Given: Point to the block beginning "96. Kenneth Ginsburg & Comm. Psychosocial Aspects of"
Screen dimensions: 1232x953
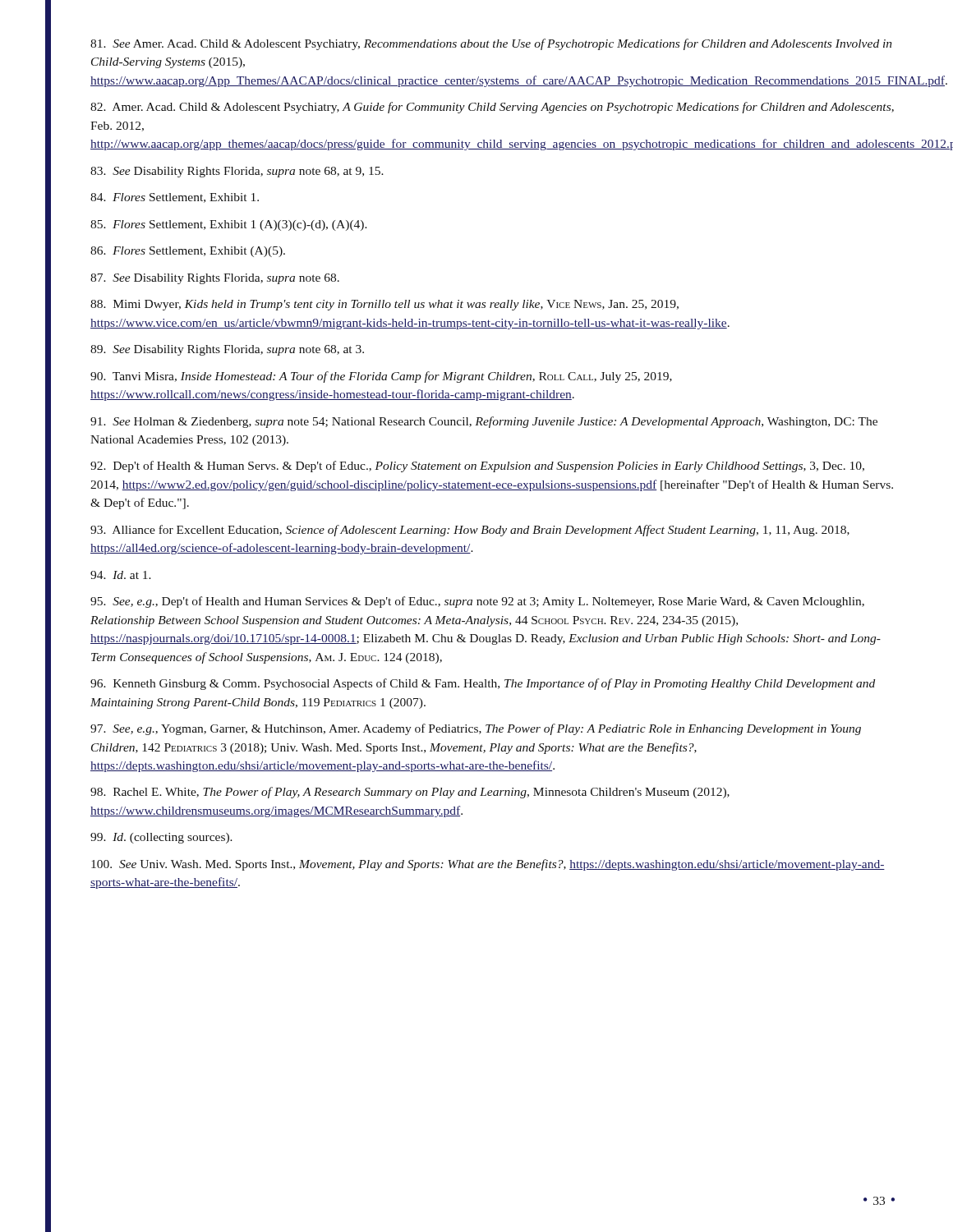Looking at the screenshot, I should pyautogui.click(x=483, y=692).
